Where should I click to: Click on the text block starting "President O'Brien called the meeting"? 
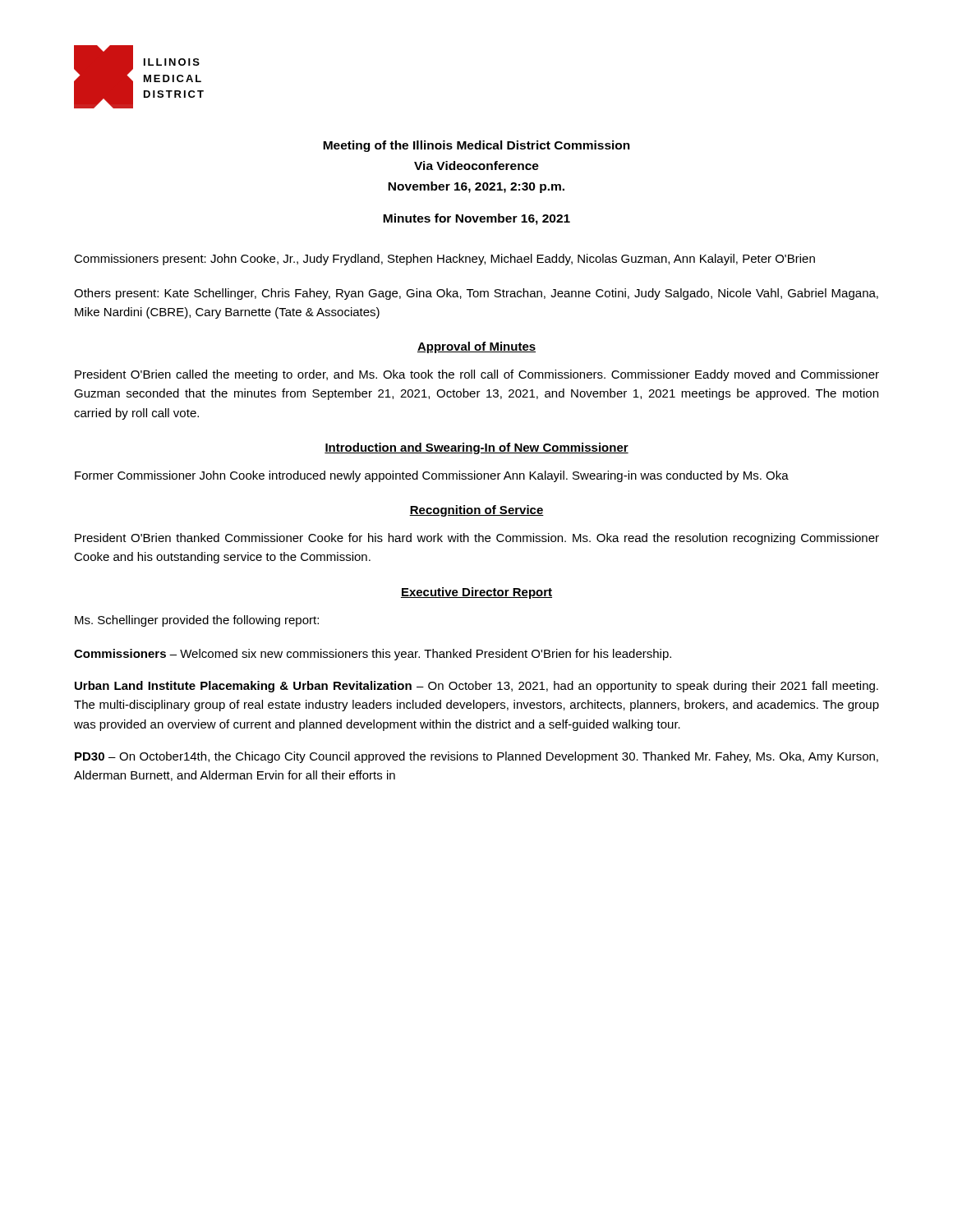pos(476,393)
